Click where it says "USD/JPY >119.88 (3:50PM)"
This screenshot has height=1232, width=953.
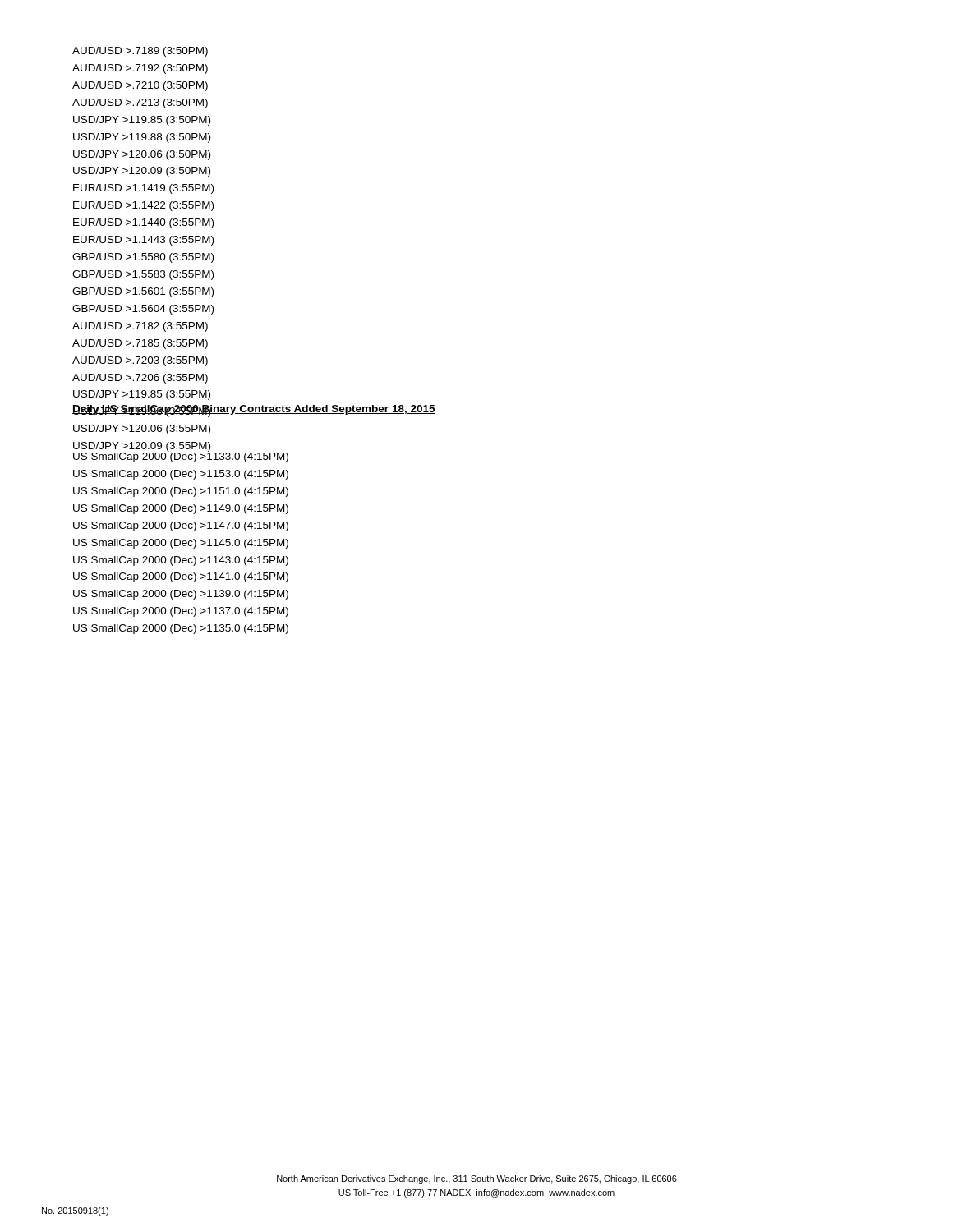(x=142, y=136)
